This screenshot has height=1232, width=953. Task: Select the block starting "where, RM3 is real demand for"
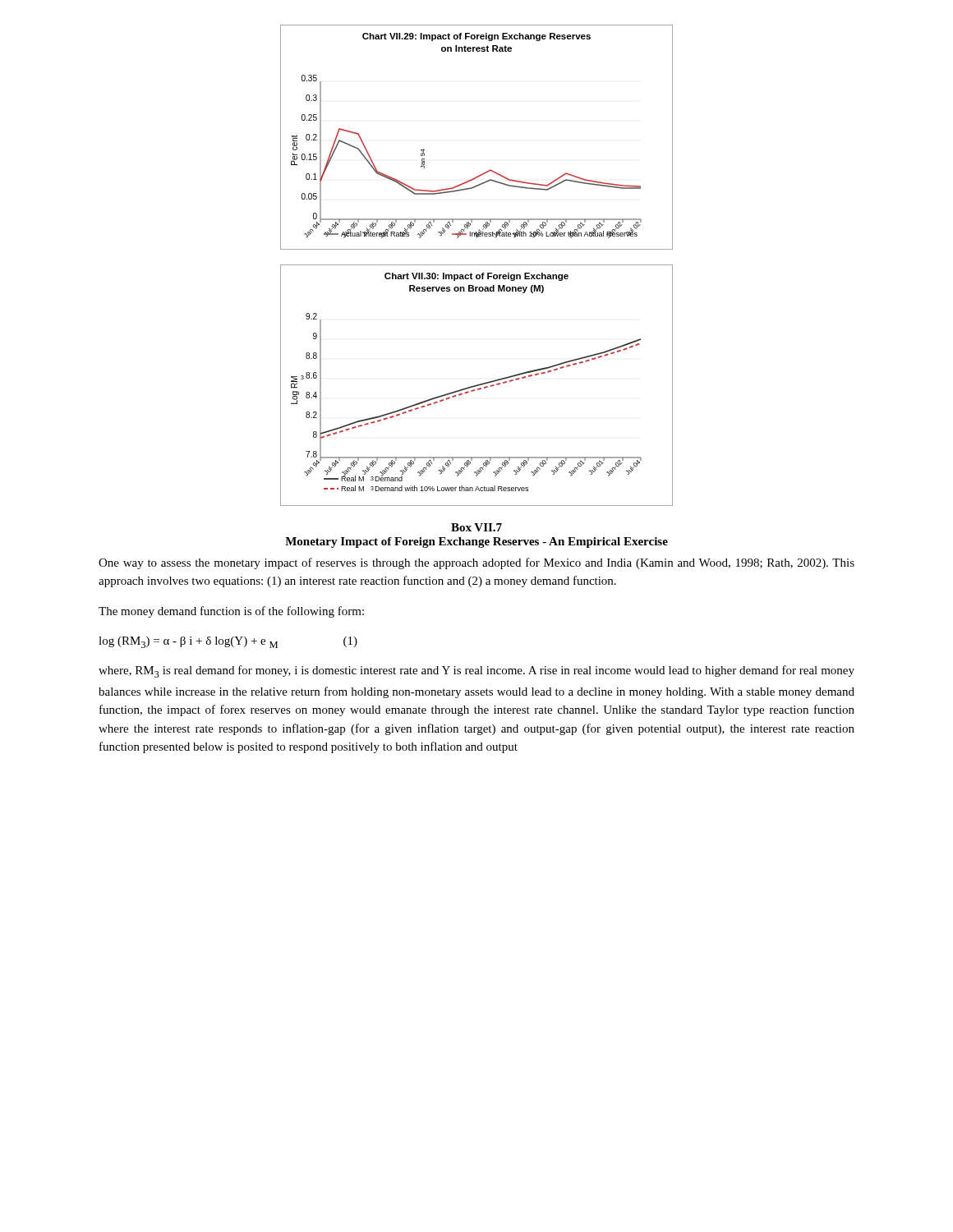point(476,709)
